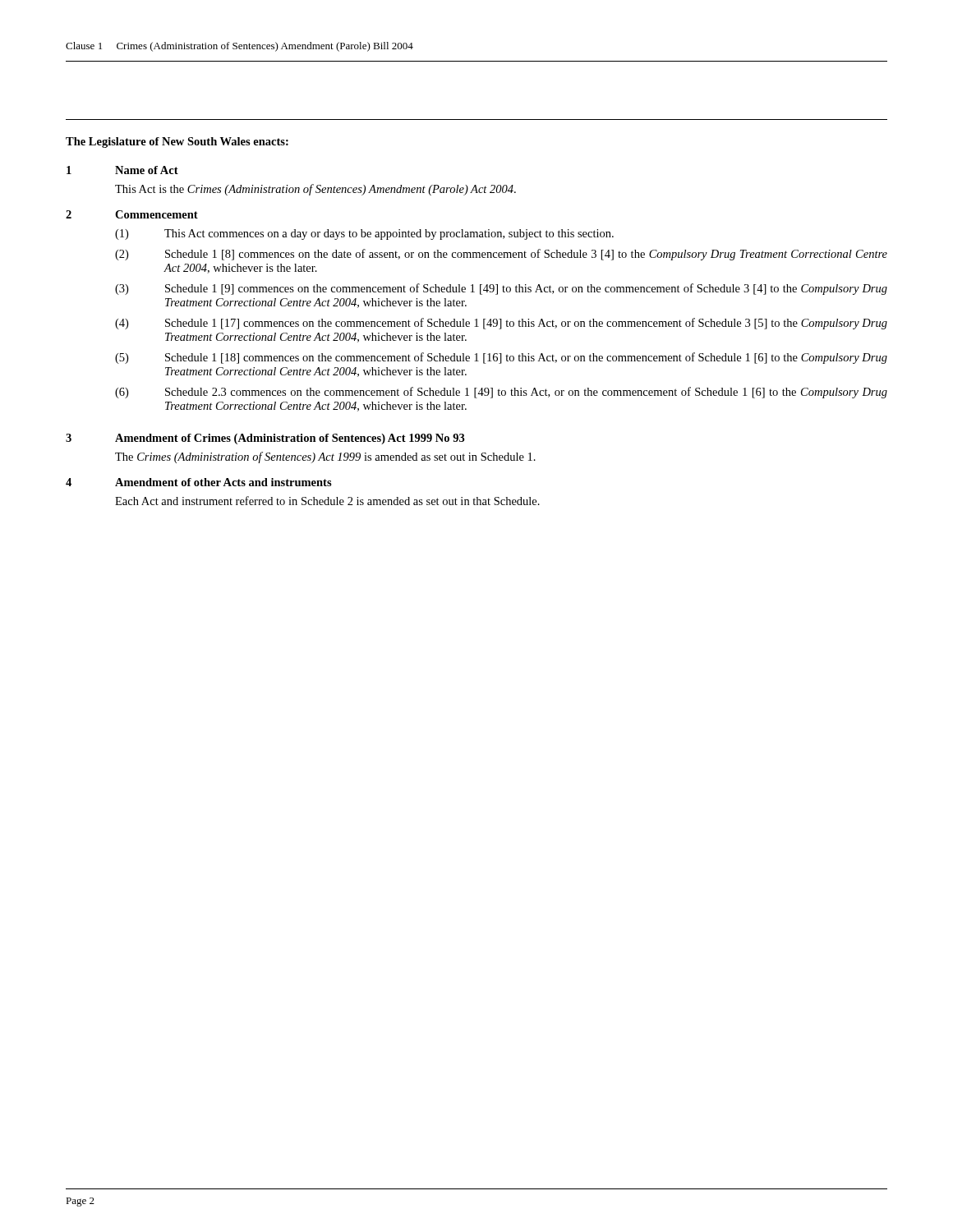Select the passage starting "Amendment of Crimes (Administration"

[x=290, y=438]
